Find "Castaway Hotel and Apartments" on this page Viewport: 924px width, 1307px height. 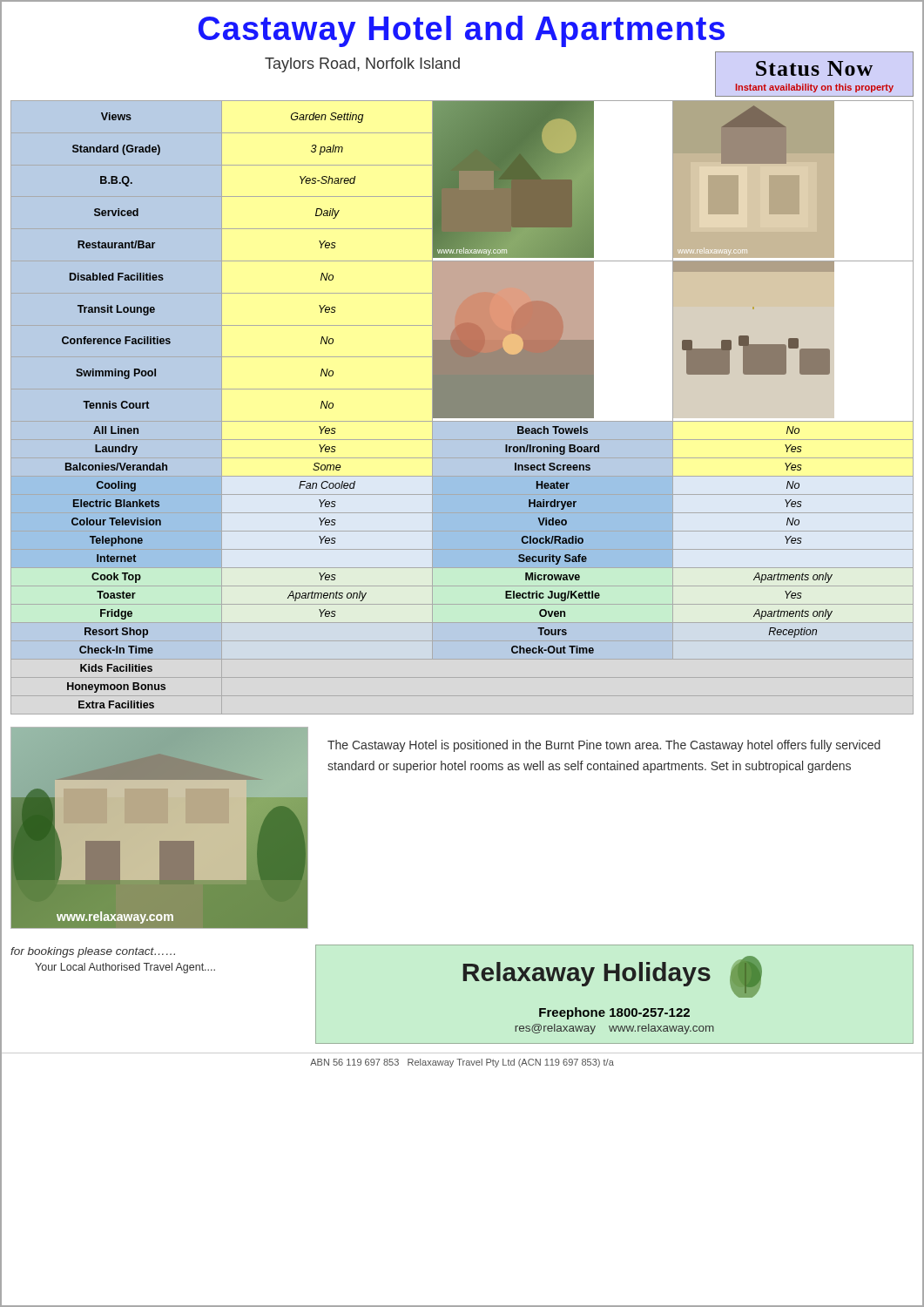click(462, 29)
